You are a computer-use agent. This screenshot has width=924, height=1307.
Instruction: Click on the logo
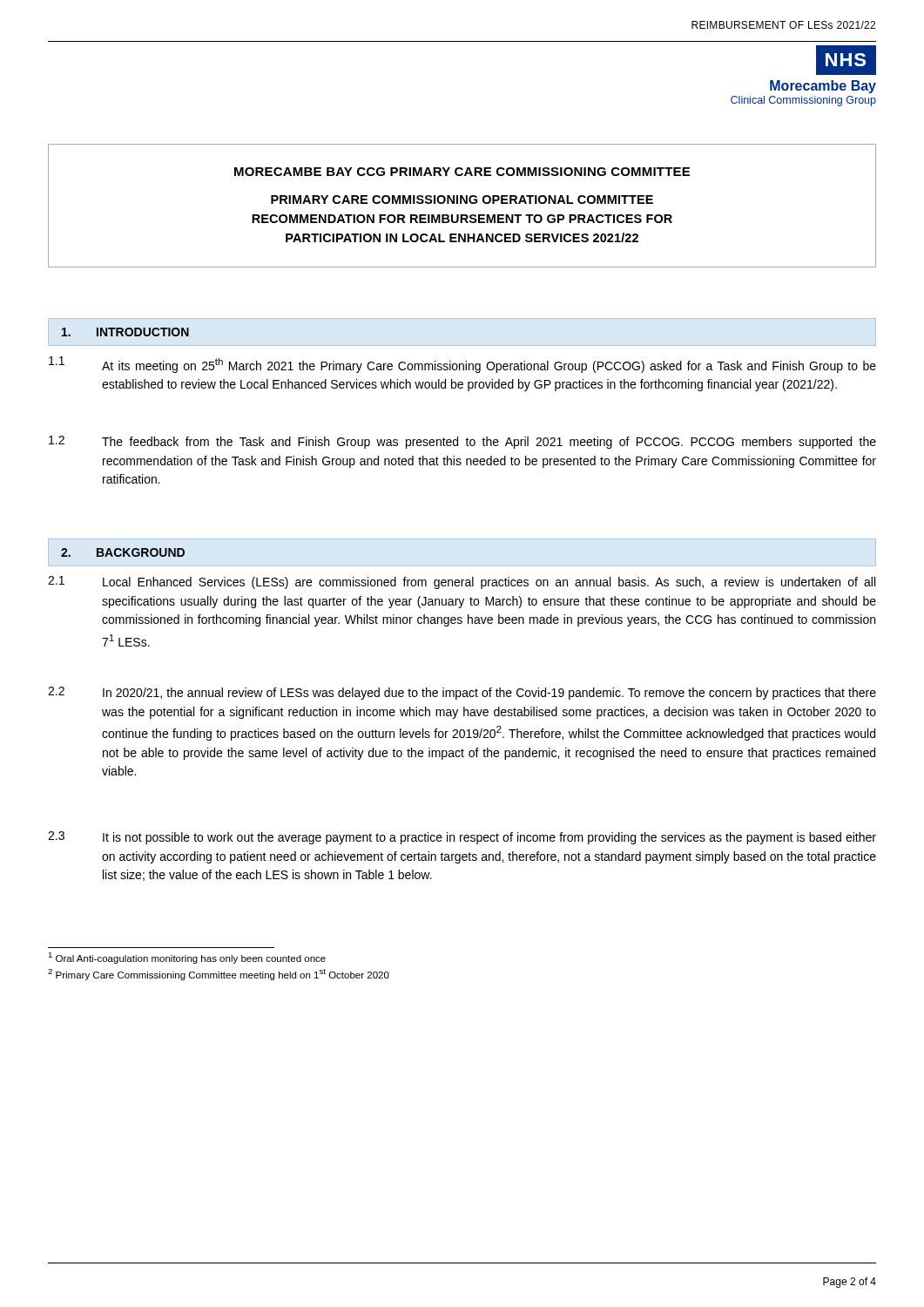coord(803,76)
